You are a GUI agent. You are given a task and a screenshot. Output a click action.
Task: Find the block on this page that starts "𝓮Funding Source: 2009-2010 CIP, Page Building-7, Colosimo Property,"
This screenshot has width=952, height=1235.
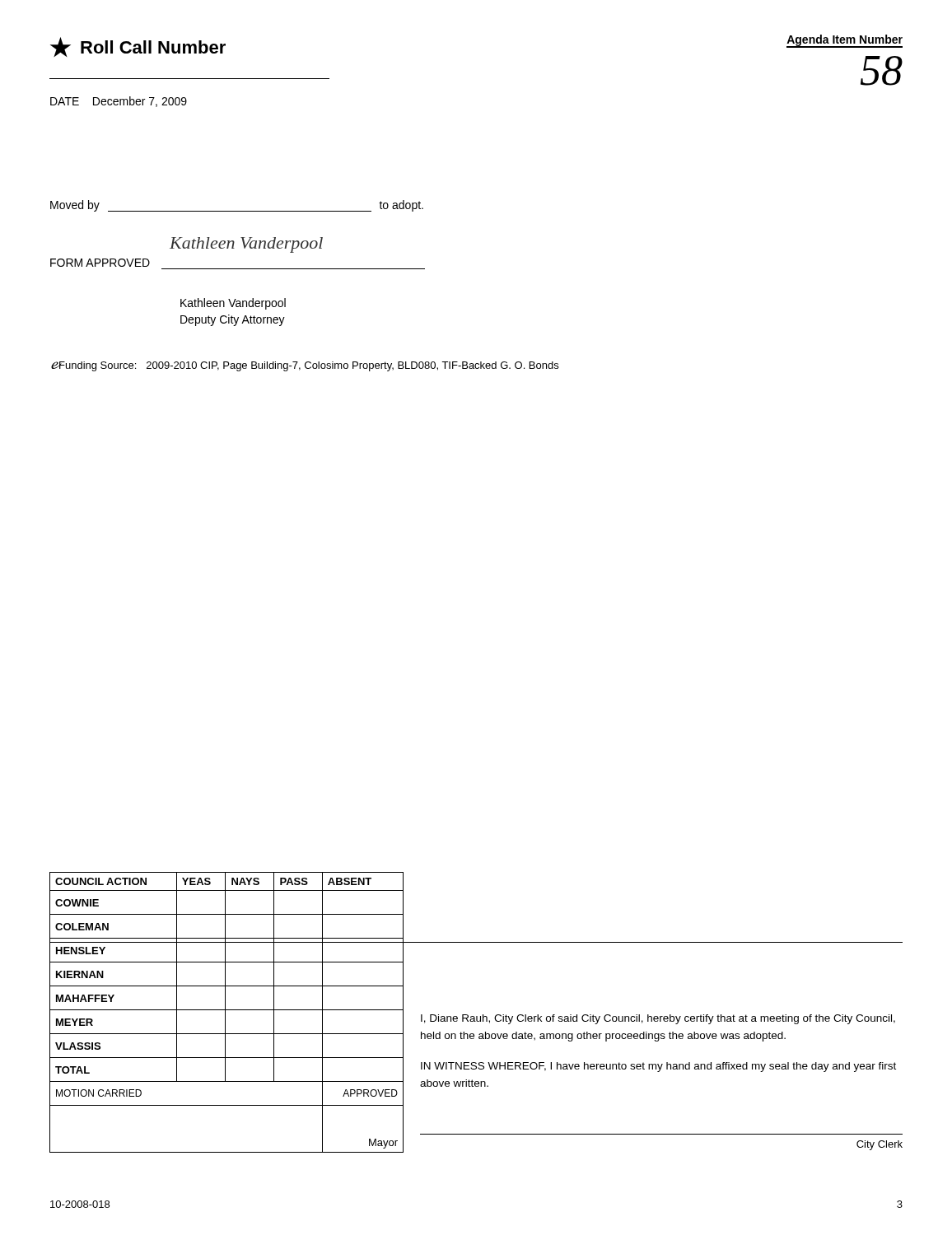(x=304, y=363)
